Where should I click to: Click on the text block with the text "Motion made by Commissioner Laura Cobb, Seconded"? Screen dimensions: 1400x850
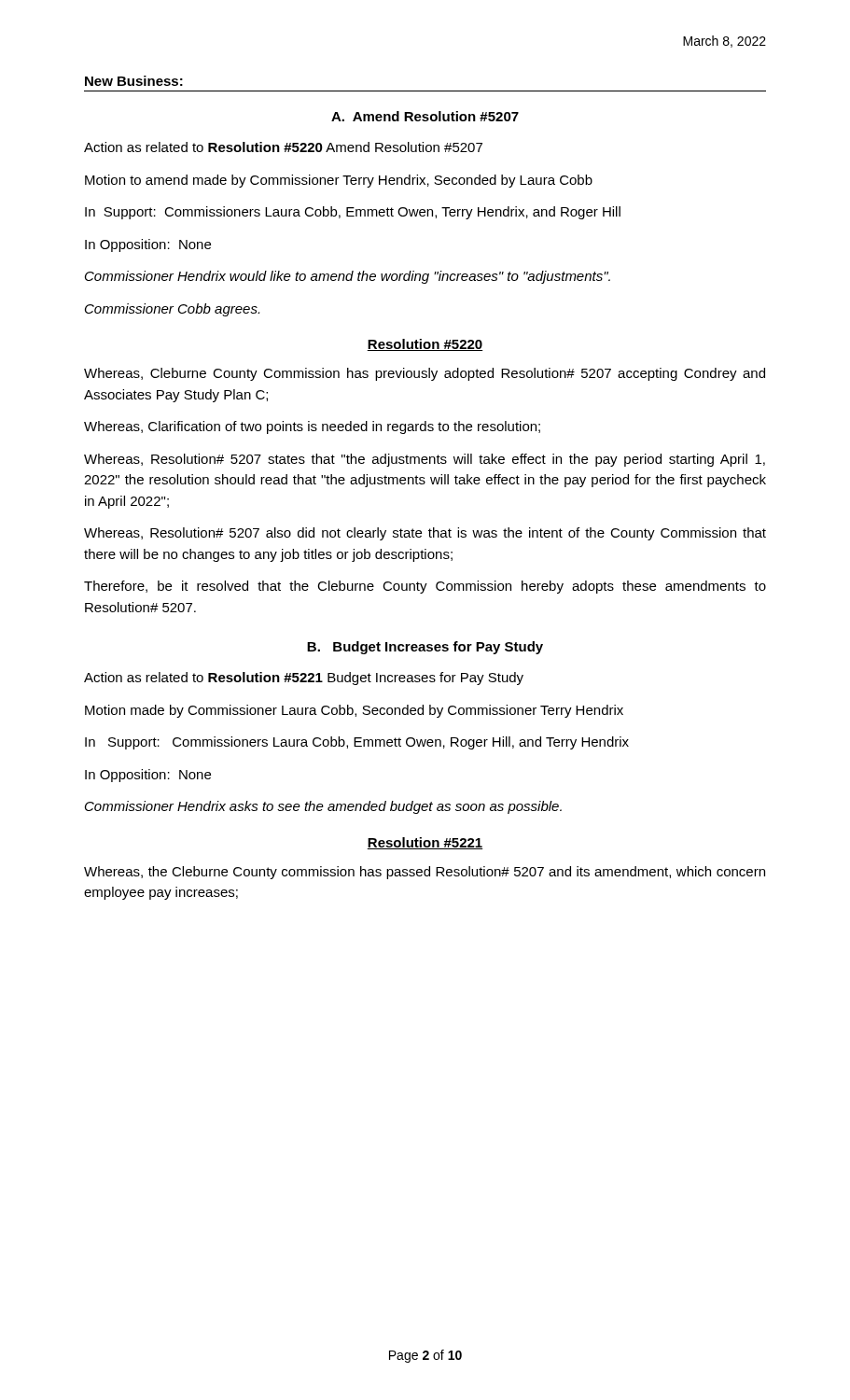(354, 709)
